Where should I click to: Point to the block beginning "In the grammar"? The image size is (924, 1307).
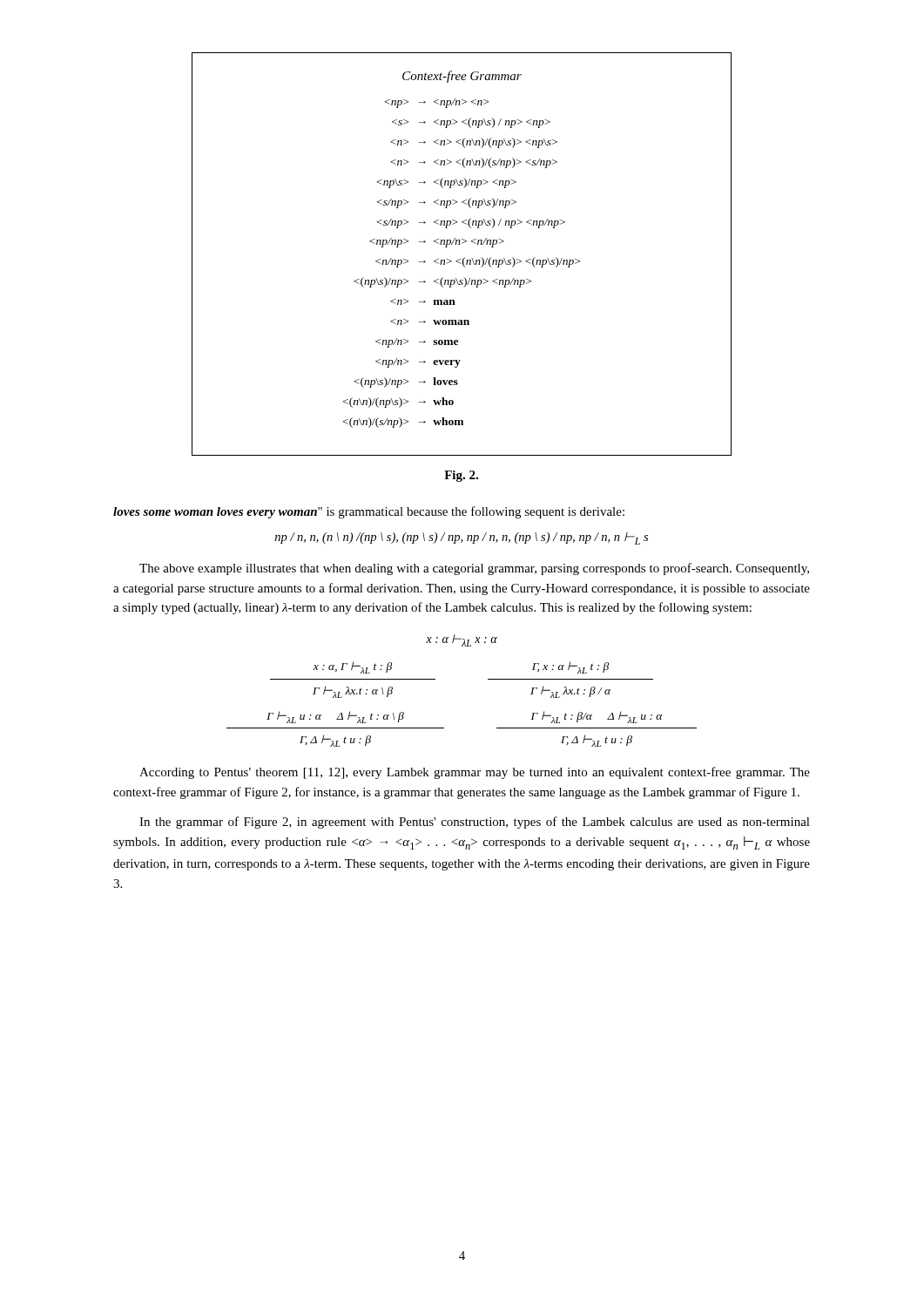[x=462, y=853]
